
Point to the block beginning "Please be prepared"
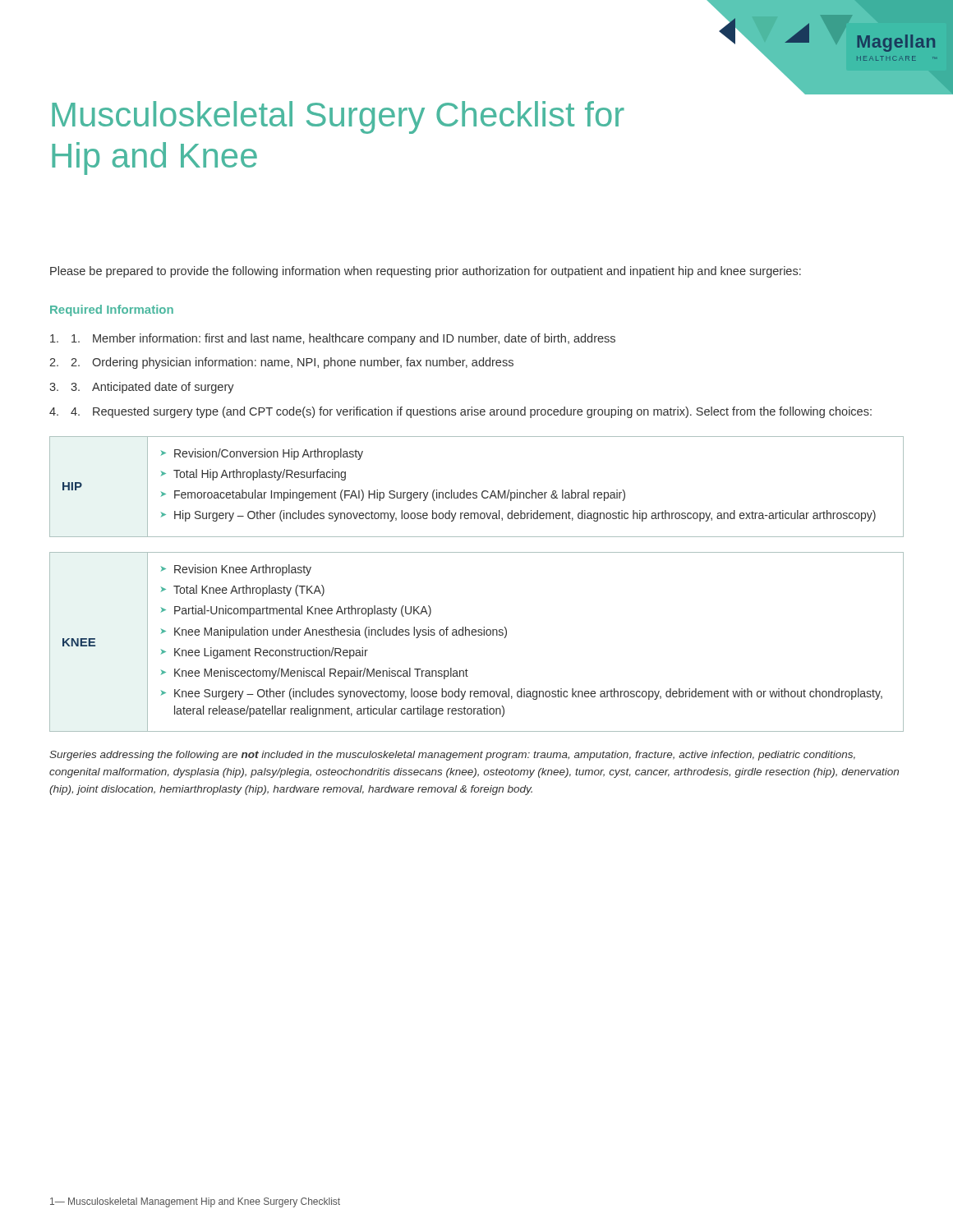click(x=425, y=271)
